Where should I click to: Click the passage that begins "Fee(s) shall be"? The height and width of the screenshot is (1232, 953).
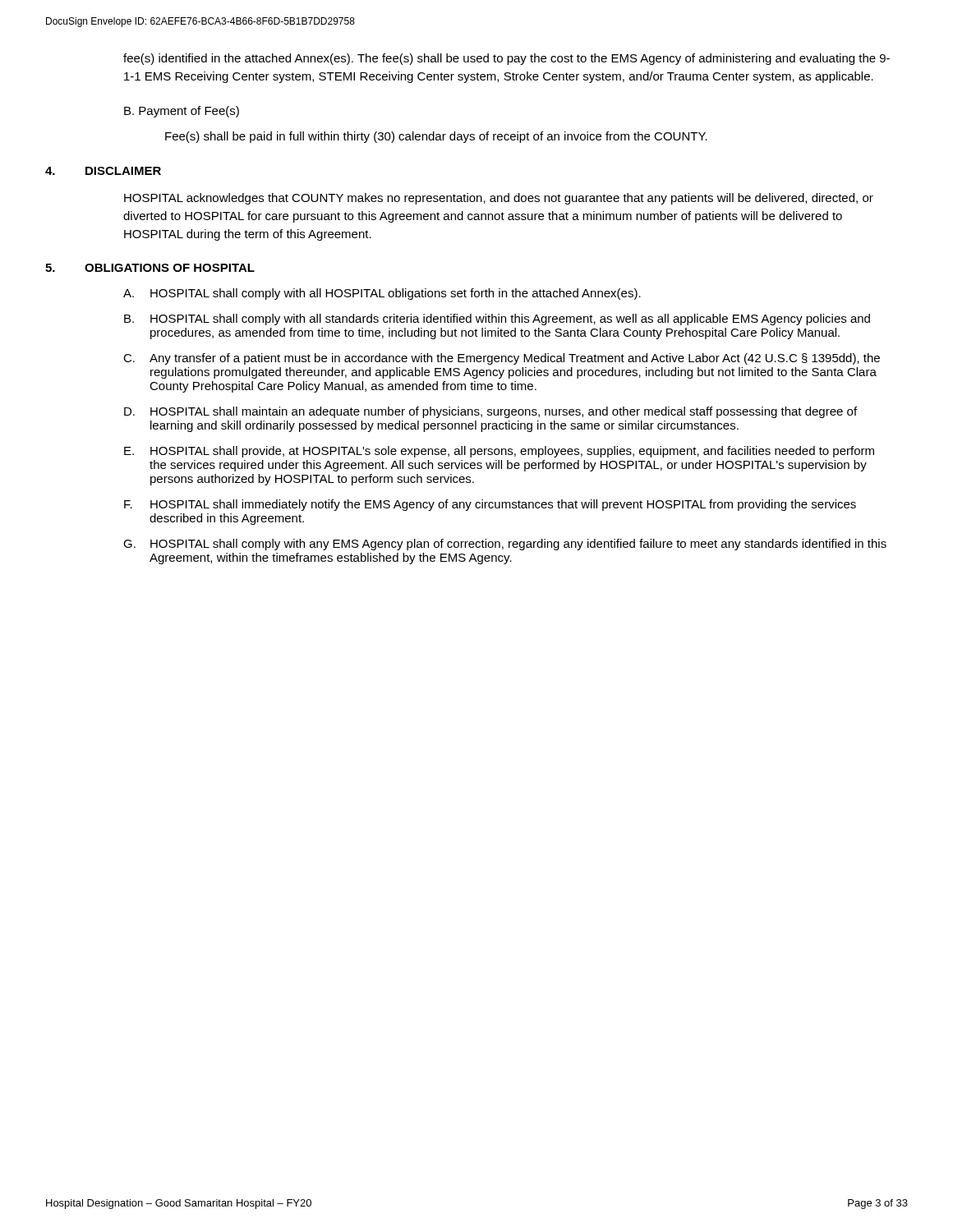[x=528, y=136]
